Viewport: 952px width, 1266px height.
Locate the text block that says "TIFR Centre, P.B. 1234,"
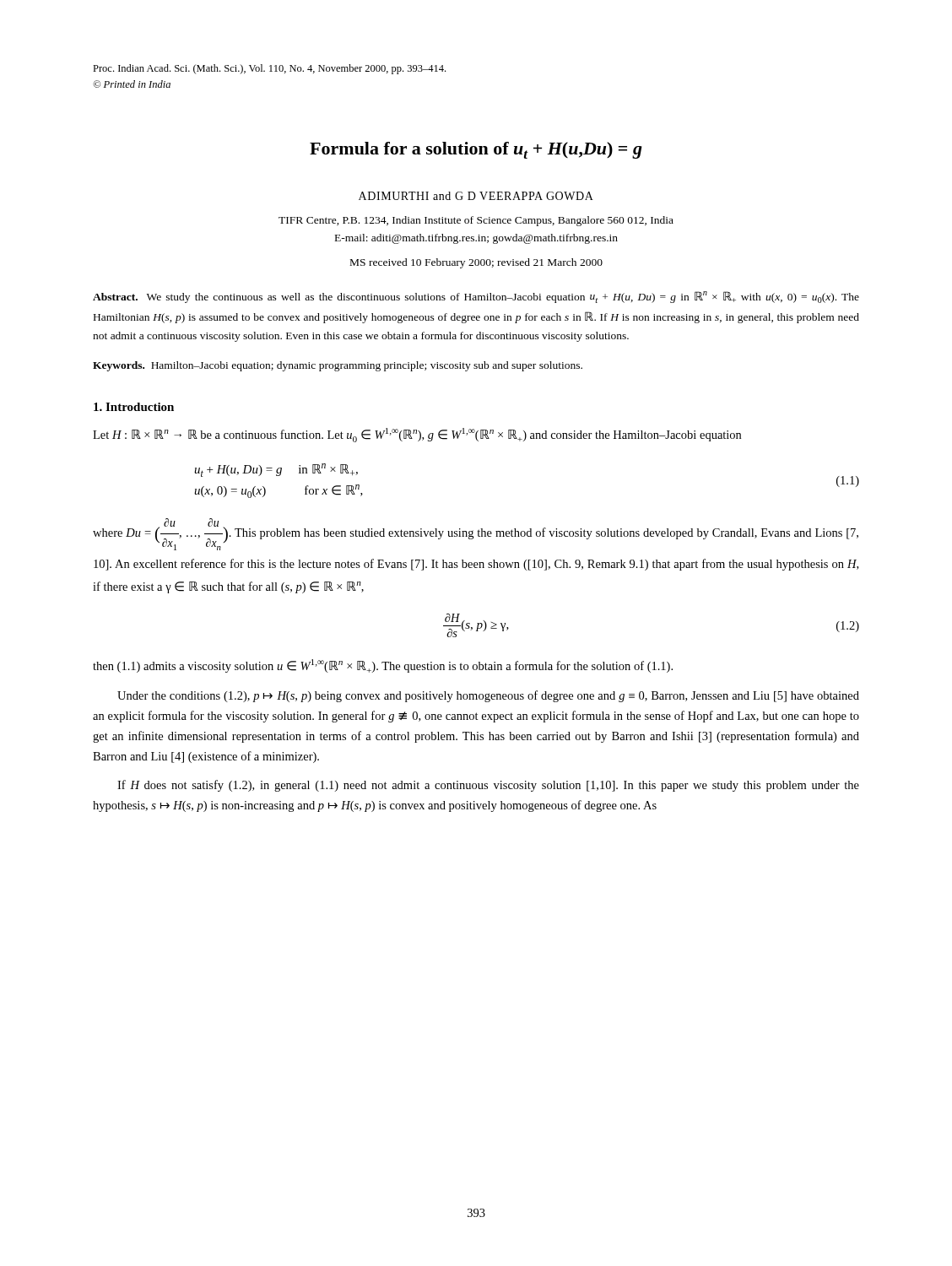(x=476, y=229)
